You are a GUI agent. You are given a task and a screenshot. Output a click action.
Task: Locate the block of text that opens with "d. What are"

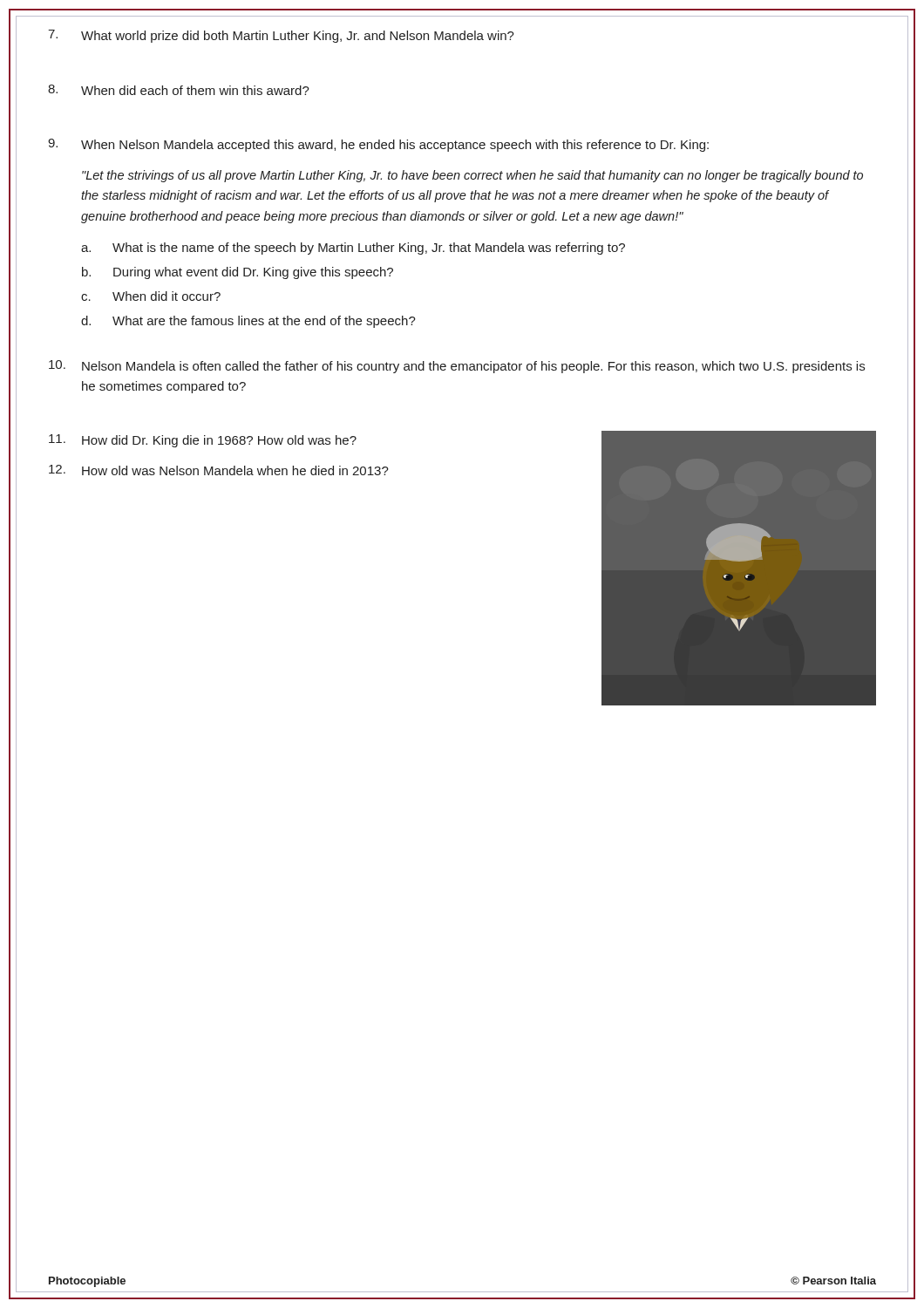248,321
